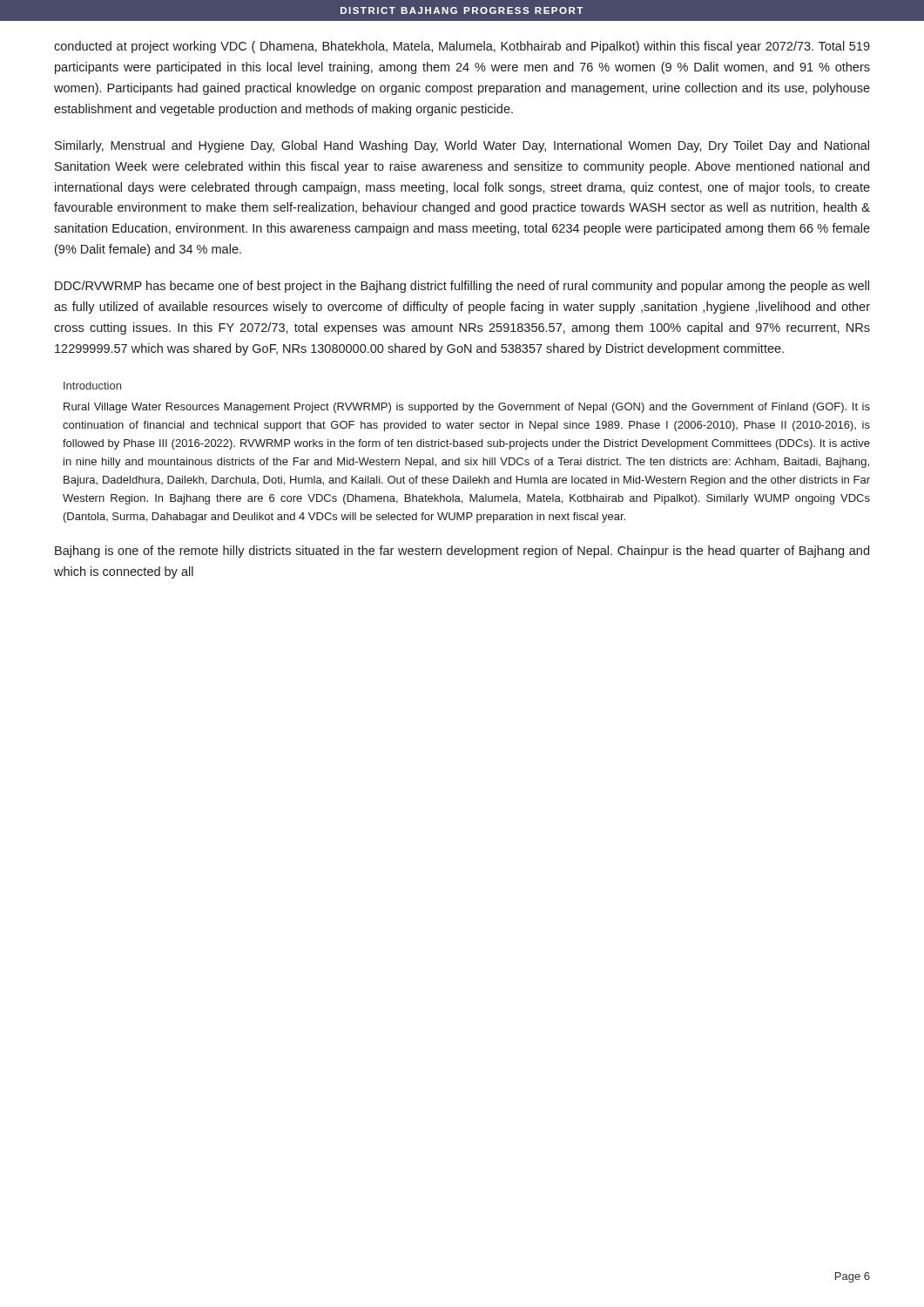Viewport: 924px width, 1307px height.
Task: Point to the block beginning "Rural Village Water Resources Management Project (RVWRMP) is"
Action: tap(466, 461)
